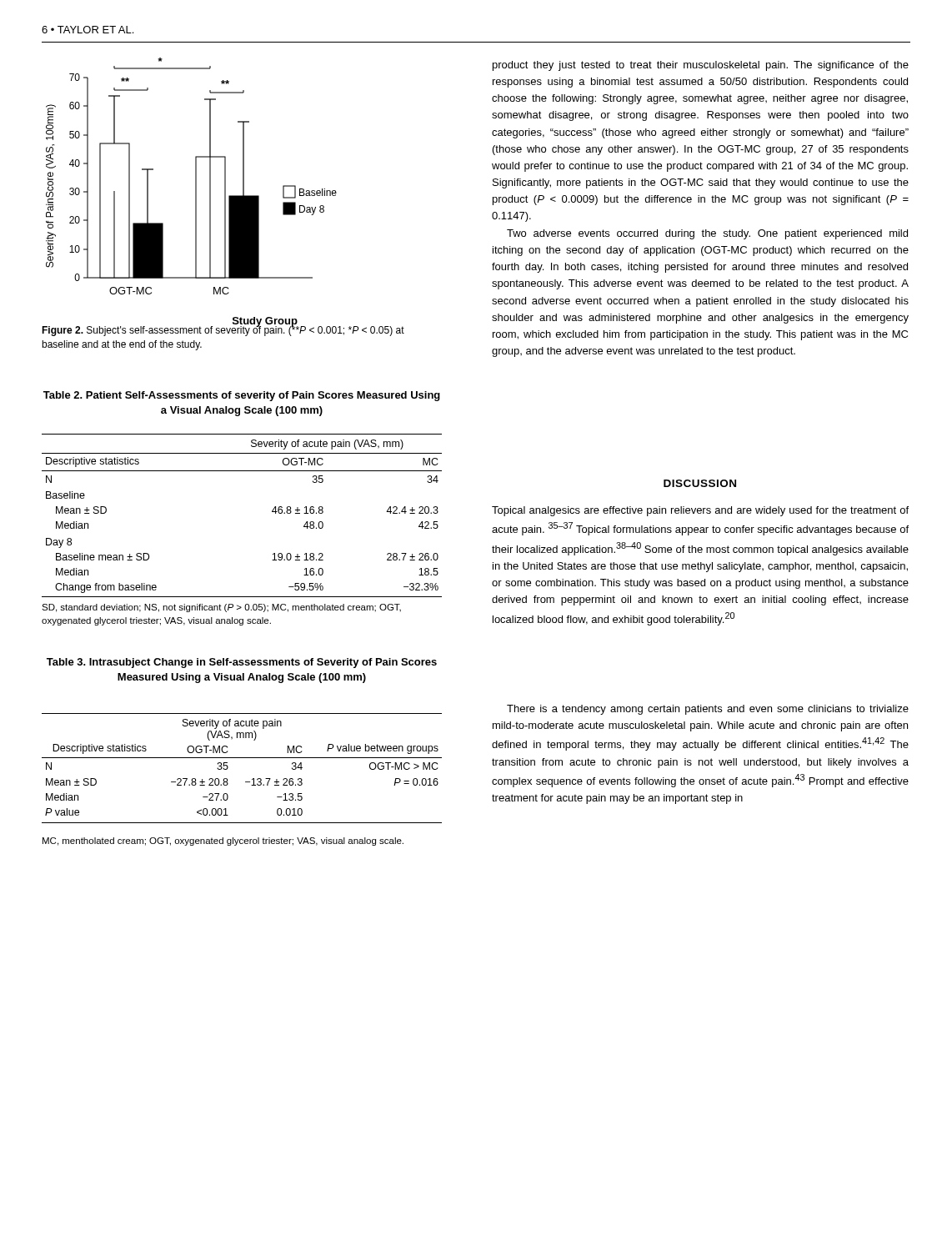Click the title that begins "Table 2. Patient Self-Assessments"
Screen dimensions: 1251x952
click(x=242, y=403)
